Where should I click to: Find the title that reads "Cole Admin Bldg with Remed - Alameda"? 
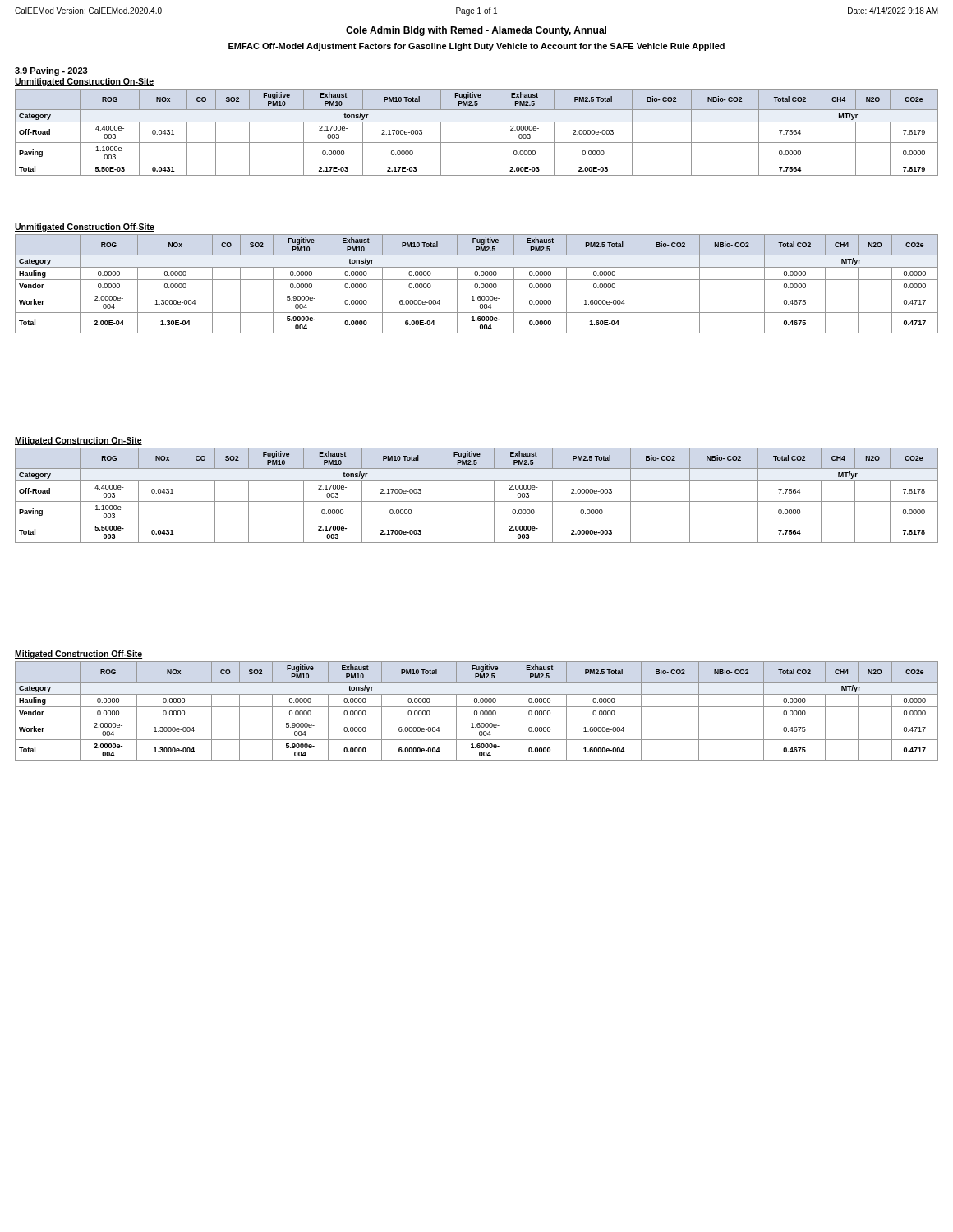coord(476,30)
